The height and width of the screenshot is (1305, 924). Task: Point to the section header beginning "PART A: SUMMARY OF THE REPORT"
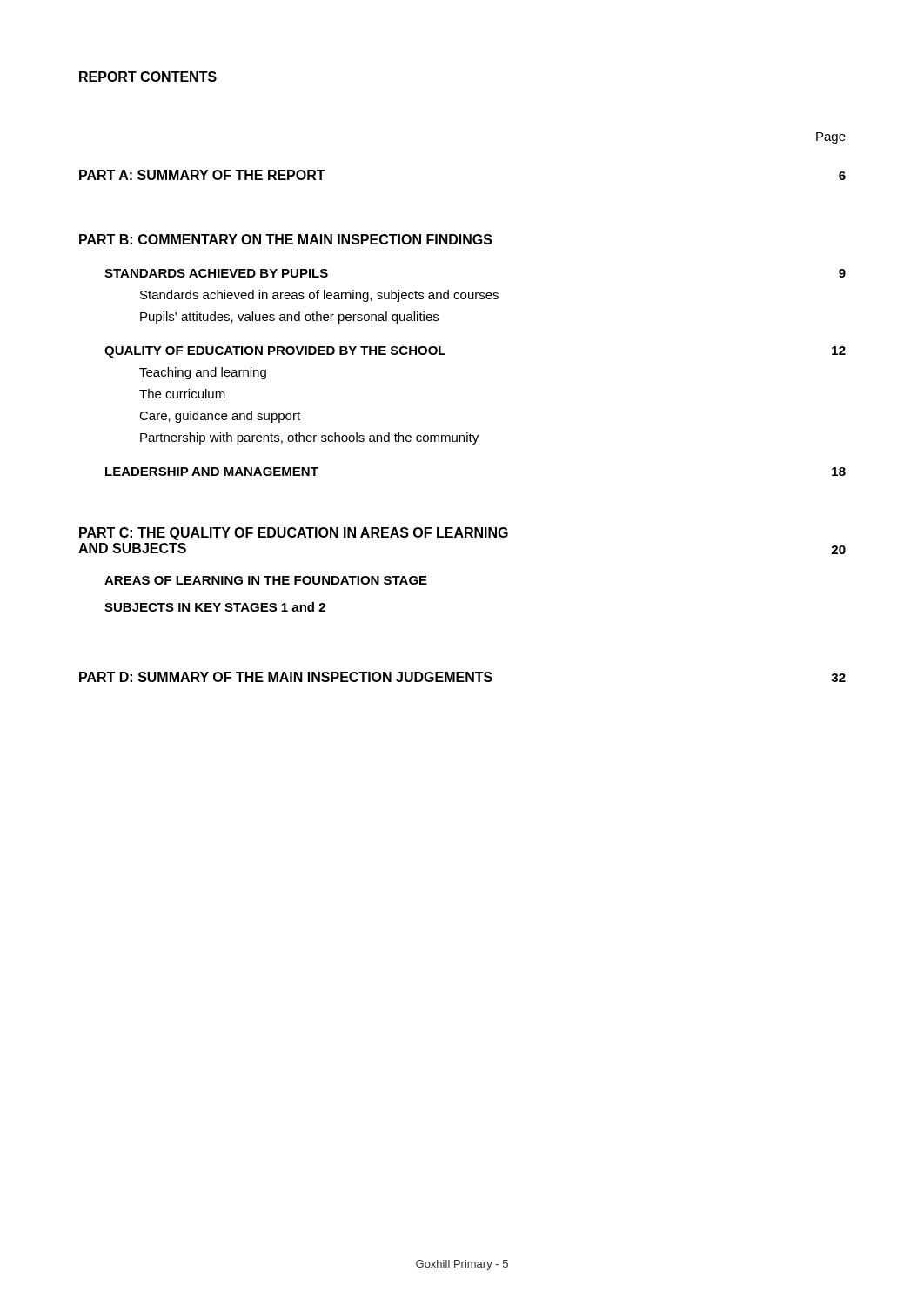199,174
